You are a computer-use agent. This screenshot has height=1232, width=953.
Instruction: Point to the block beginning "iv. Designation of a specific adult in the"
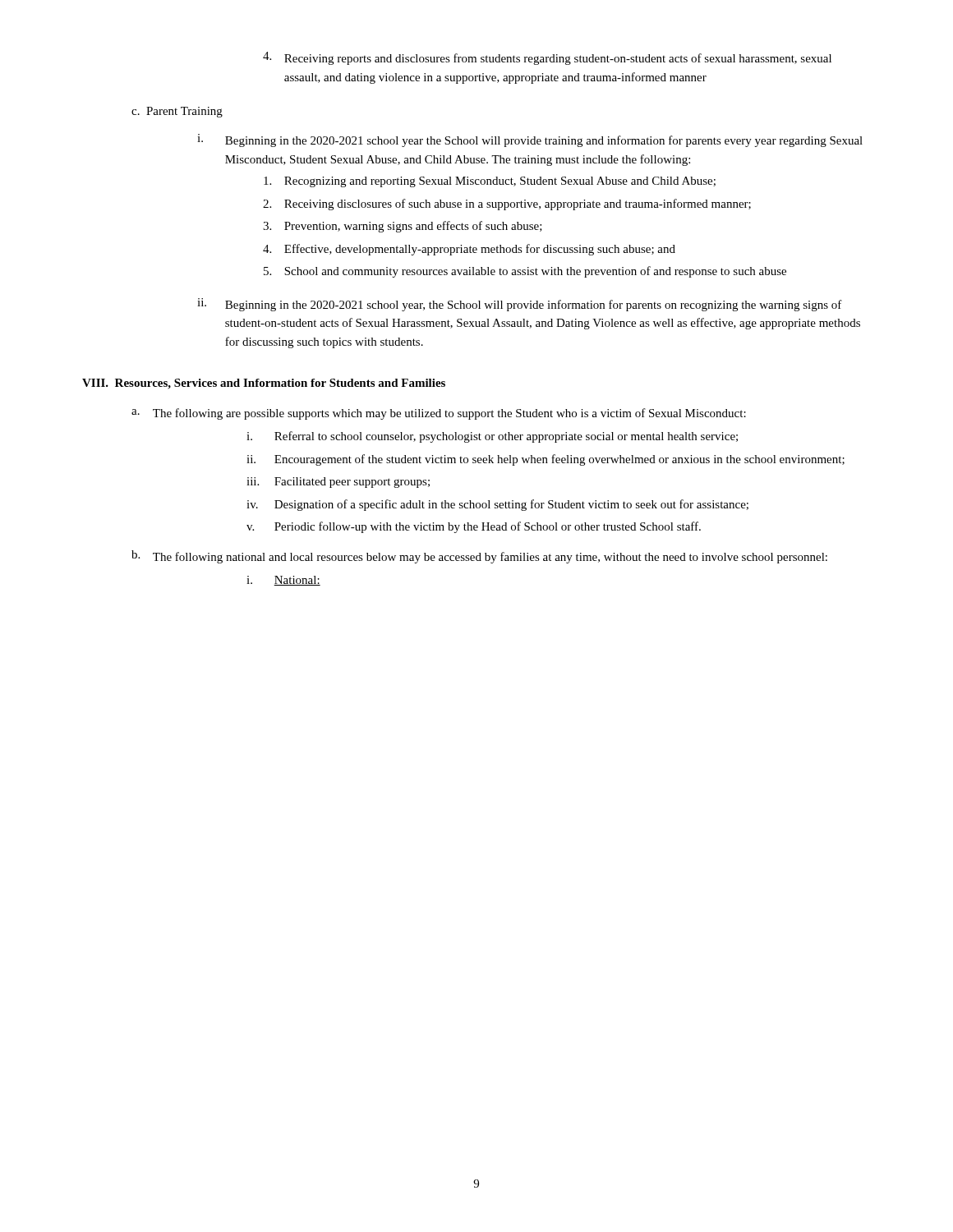pos(558,504)
